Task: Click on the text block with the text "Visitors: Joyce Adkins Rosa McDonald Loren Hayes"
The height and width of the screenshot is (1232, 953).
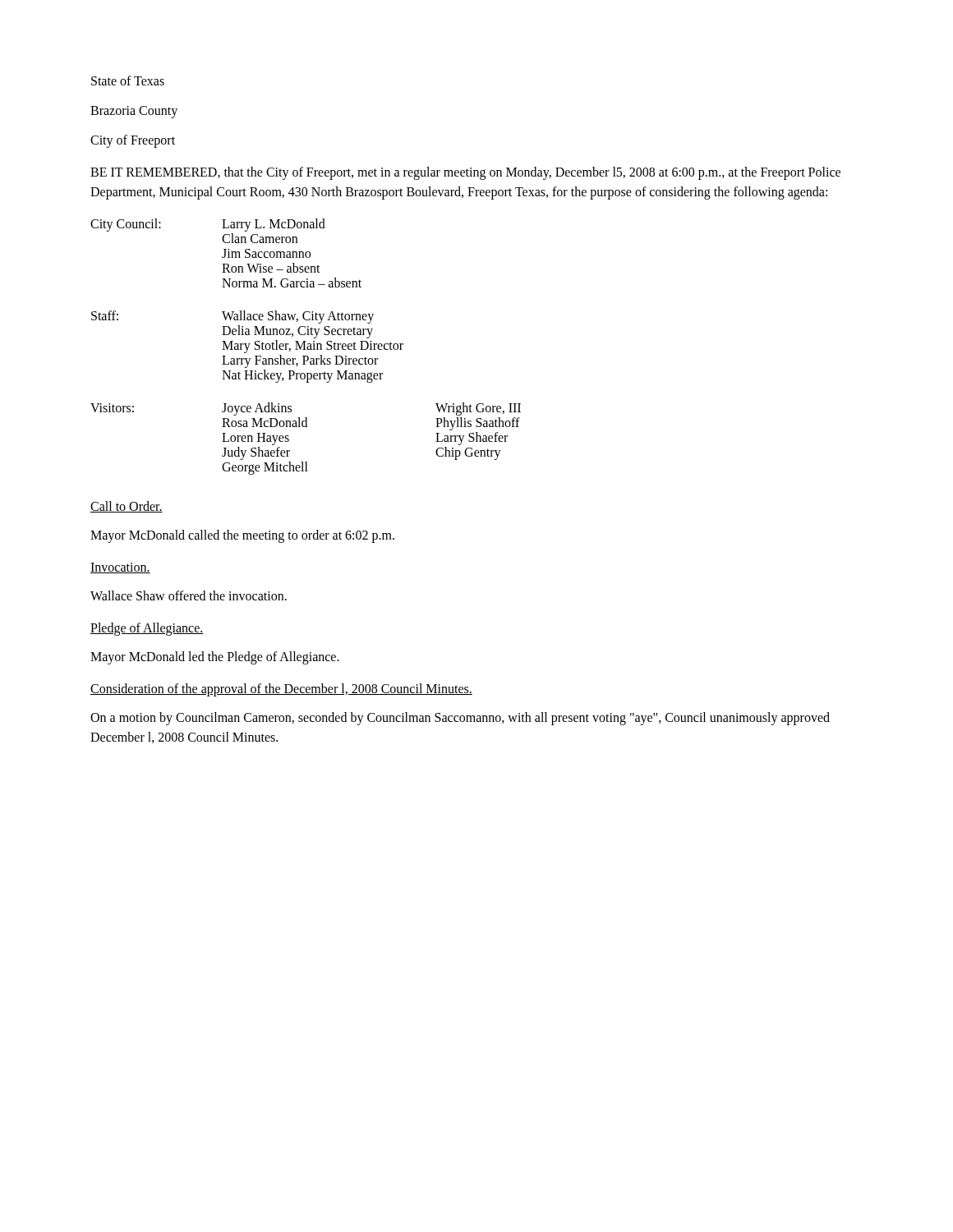Action: [x=476, y=438]
